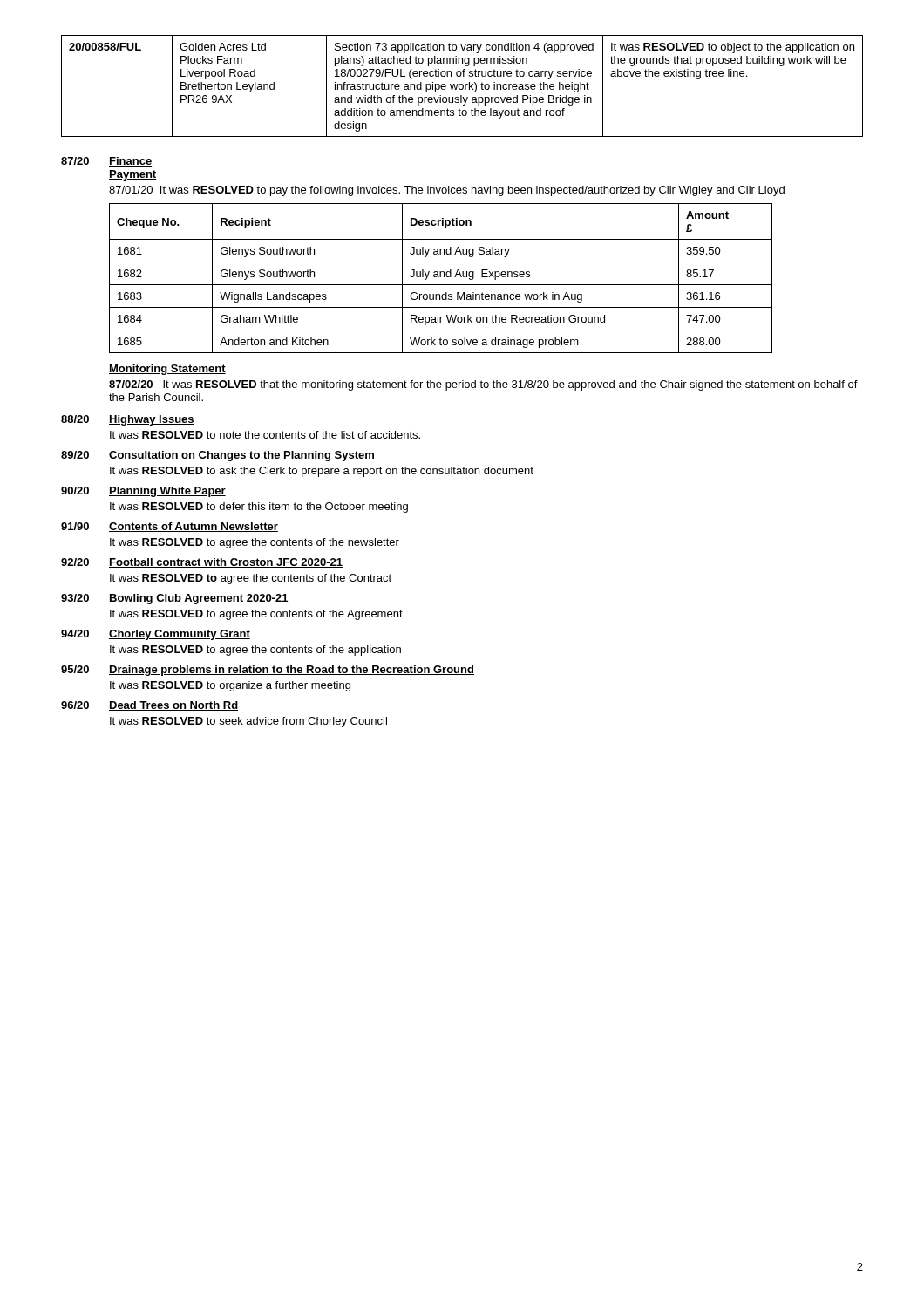Navigate to the passage starting "It was RESOLVED to defer"
924x1308 pixels.
coord(259,506)
